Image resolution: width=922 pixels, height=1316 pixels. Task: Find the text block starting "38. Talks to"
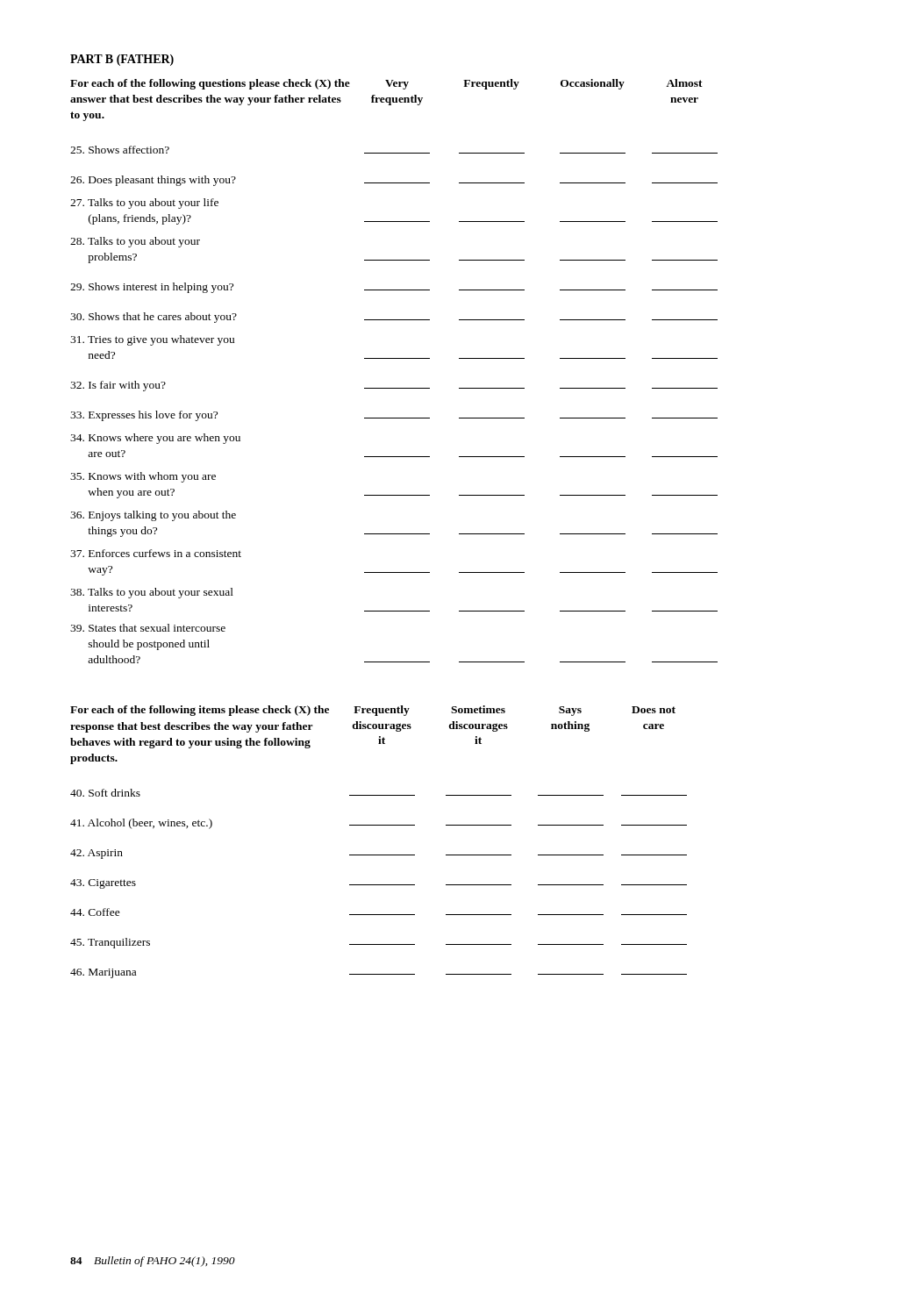[461, 601]
